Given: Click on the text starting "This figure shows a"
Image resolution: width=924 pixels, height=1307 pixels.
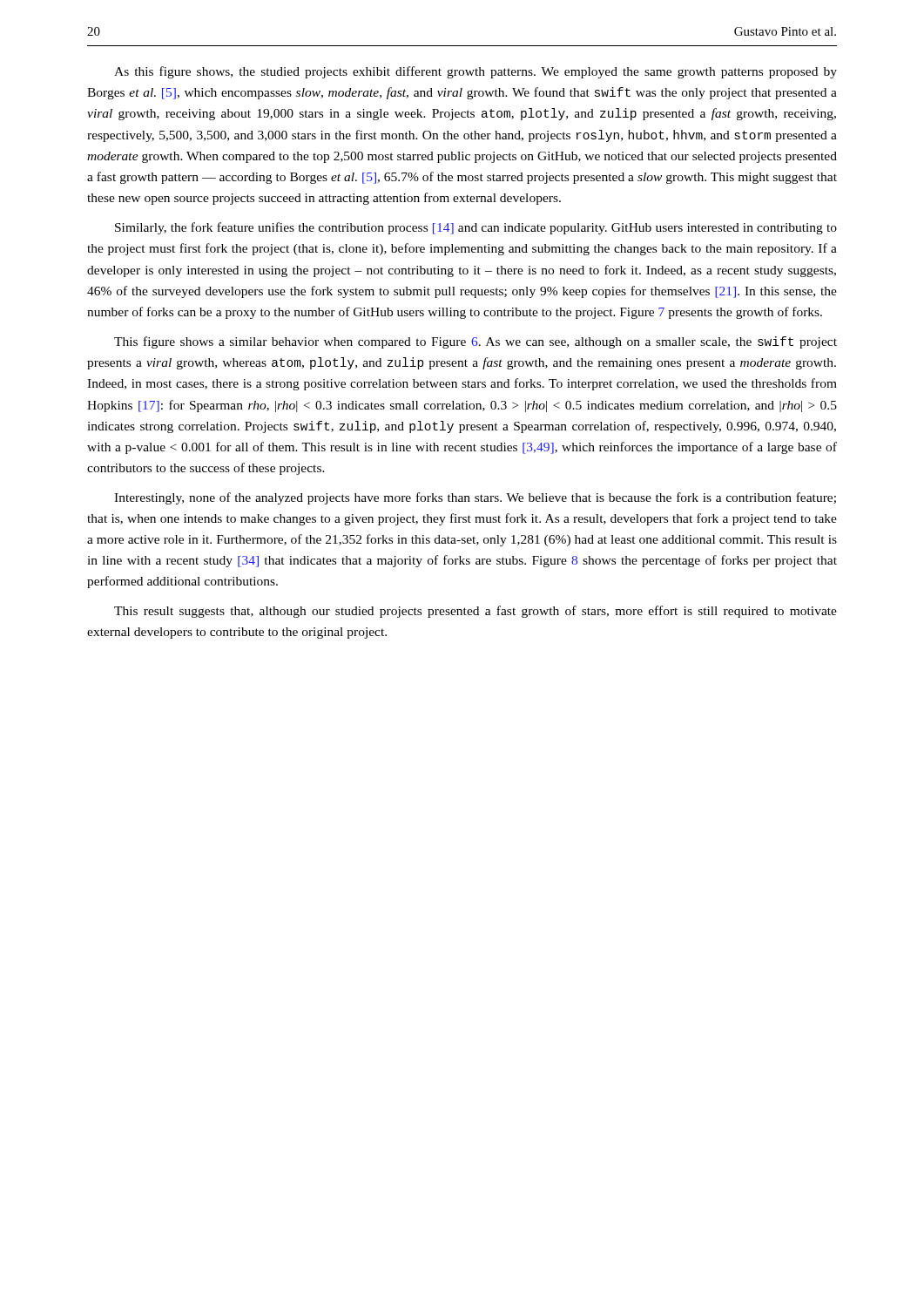Looking at the screenshot, I should [462, 405].
